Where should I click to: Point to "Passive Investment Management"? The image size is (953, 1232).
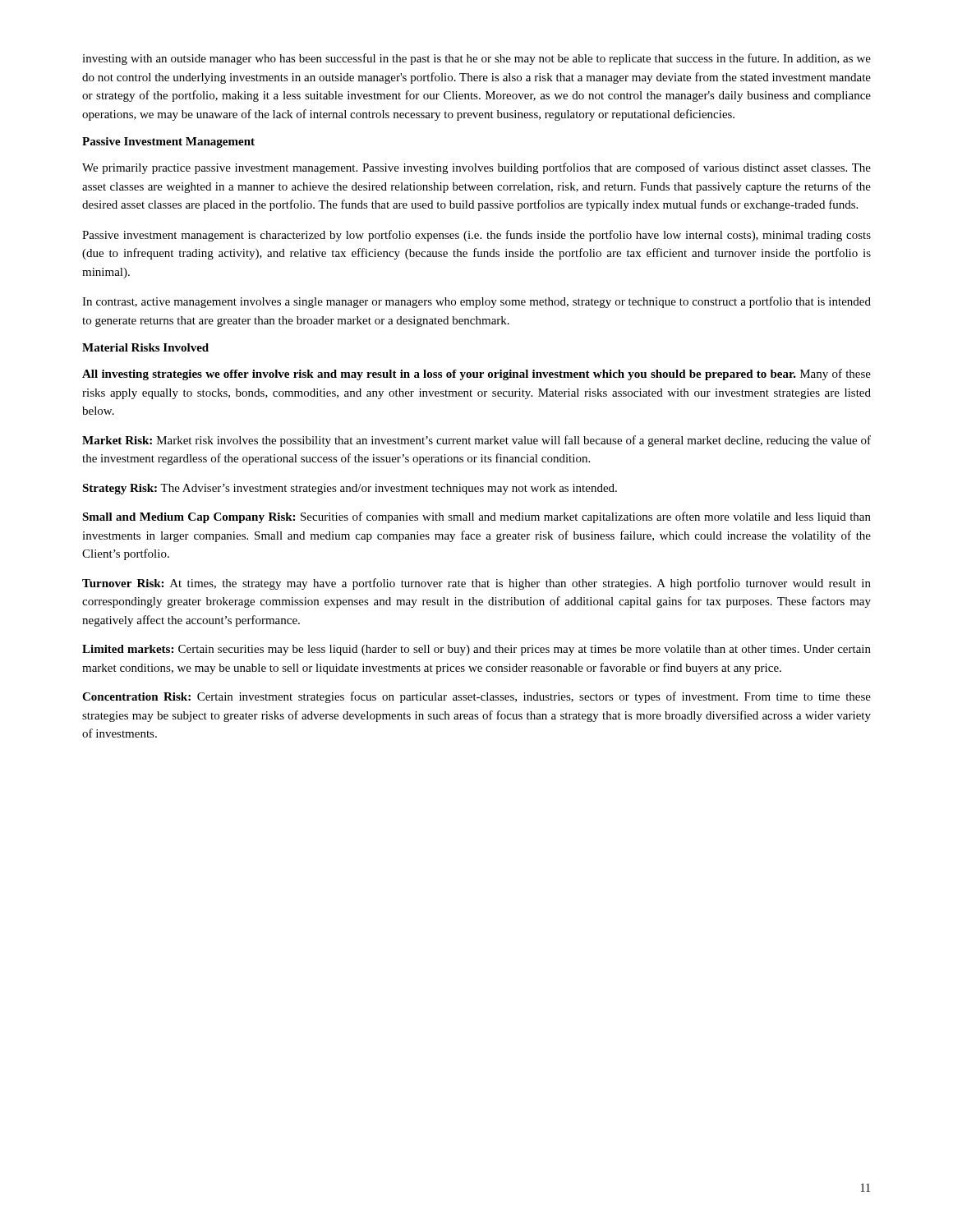[x=168, y=141]
